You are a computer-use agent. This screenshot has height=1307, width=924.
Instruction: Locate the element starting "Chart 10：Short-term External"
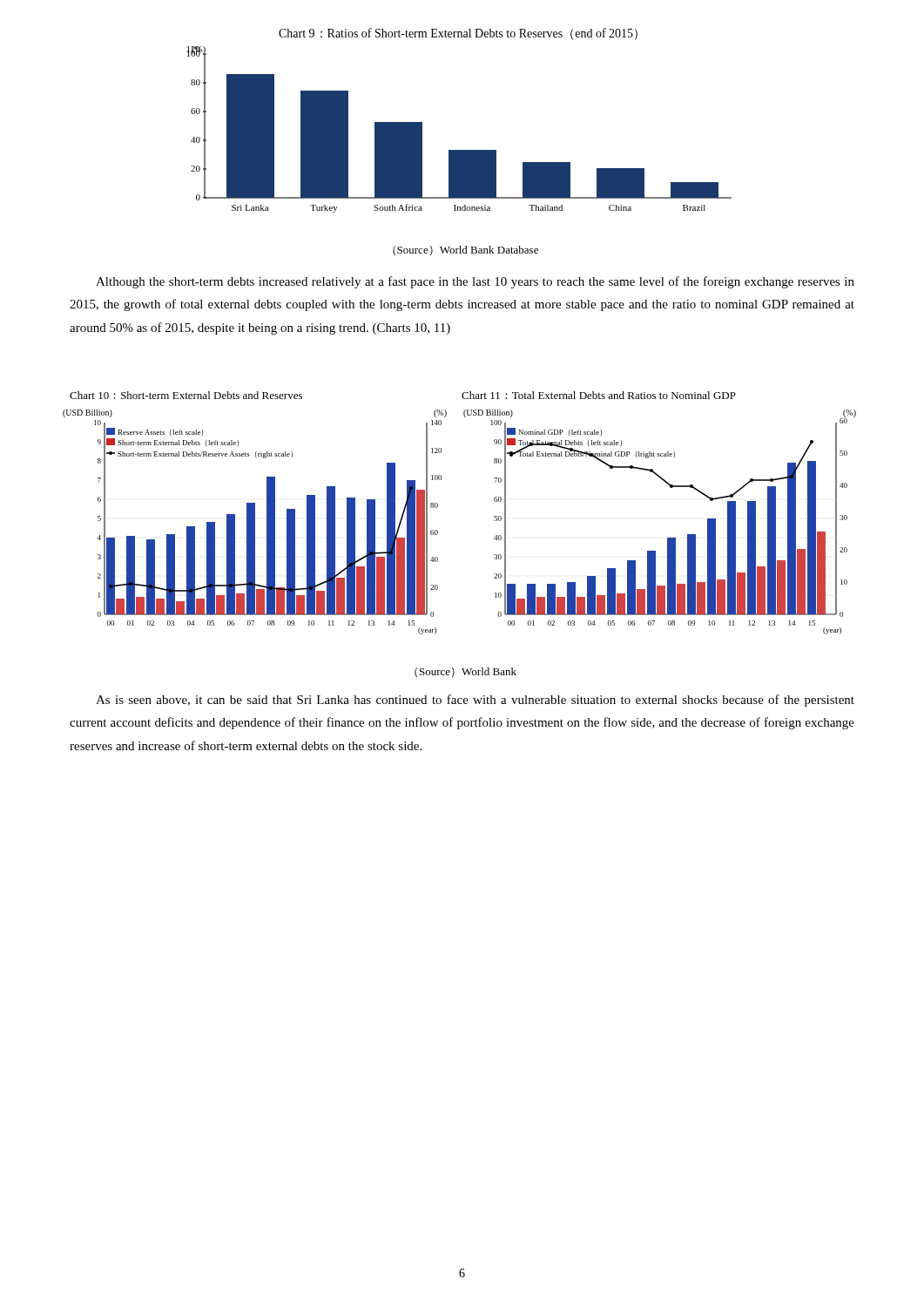tap(186, 395)
